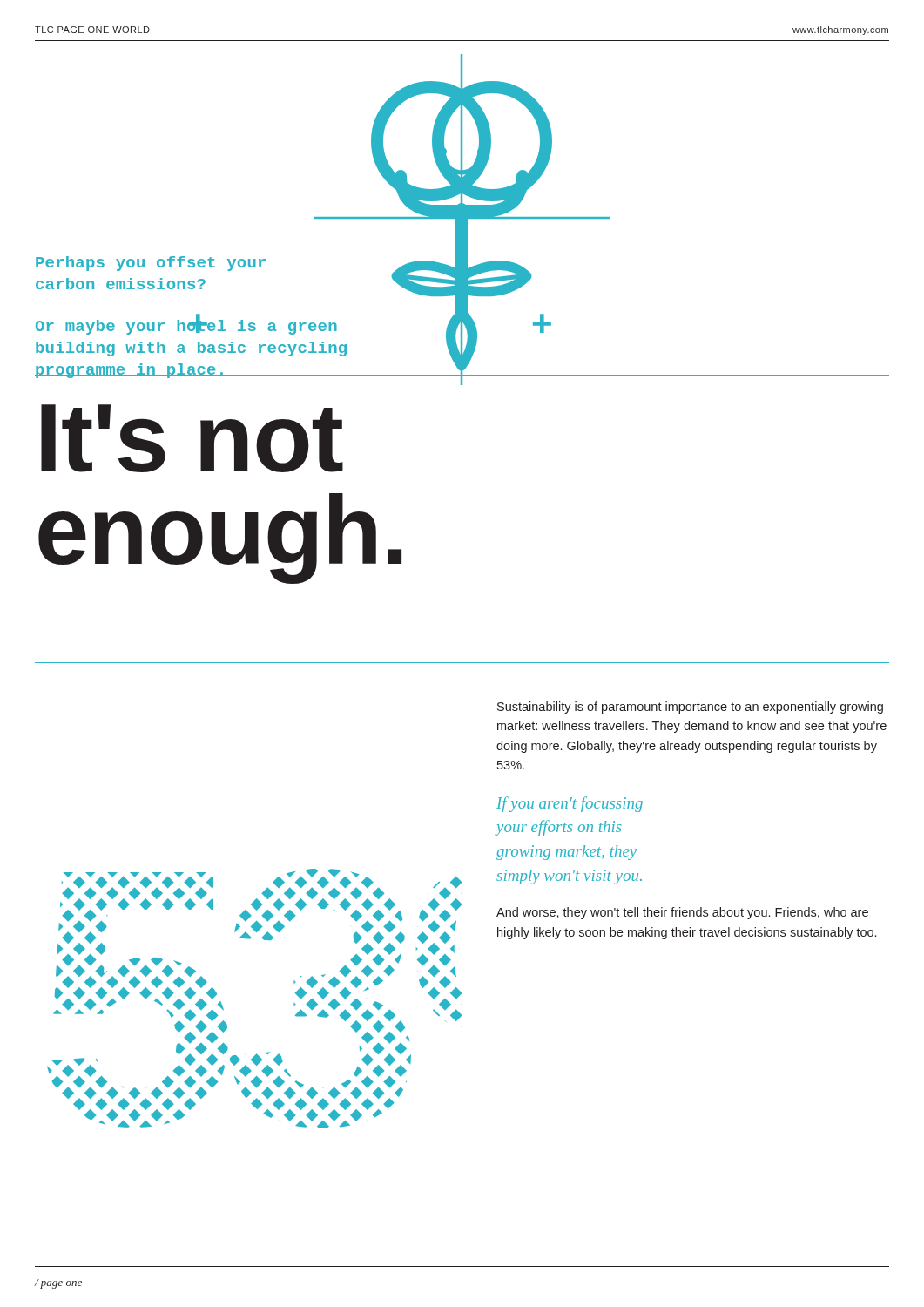
Task: Find the block starting "Perhaps you offset yourcarbon emissions?"
Action: tap(151, 274)
